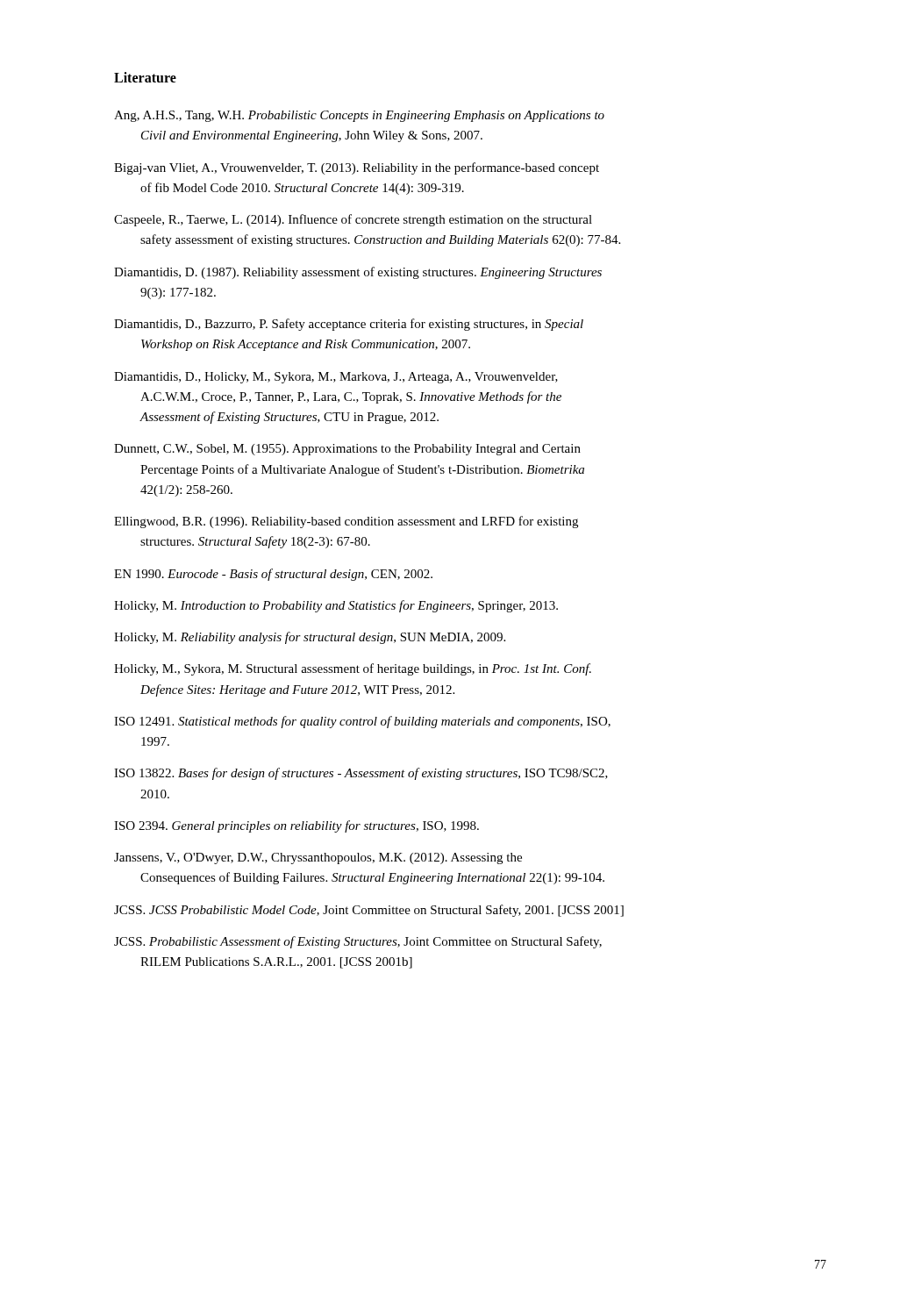Screen dimensions: 1316x914
Task: Find the list item with the text "Holicky, M. Reliability"
Action: point(310,637)
